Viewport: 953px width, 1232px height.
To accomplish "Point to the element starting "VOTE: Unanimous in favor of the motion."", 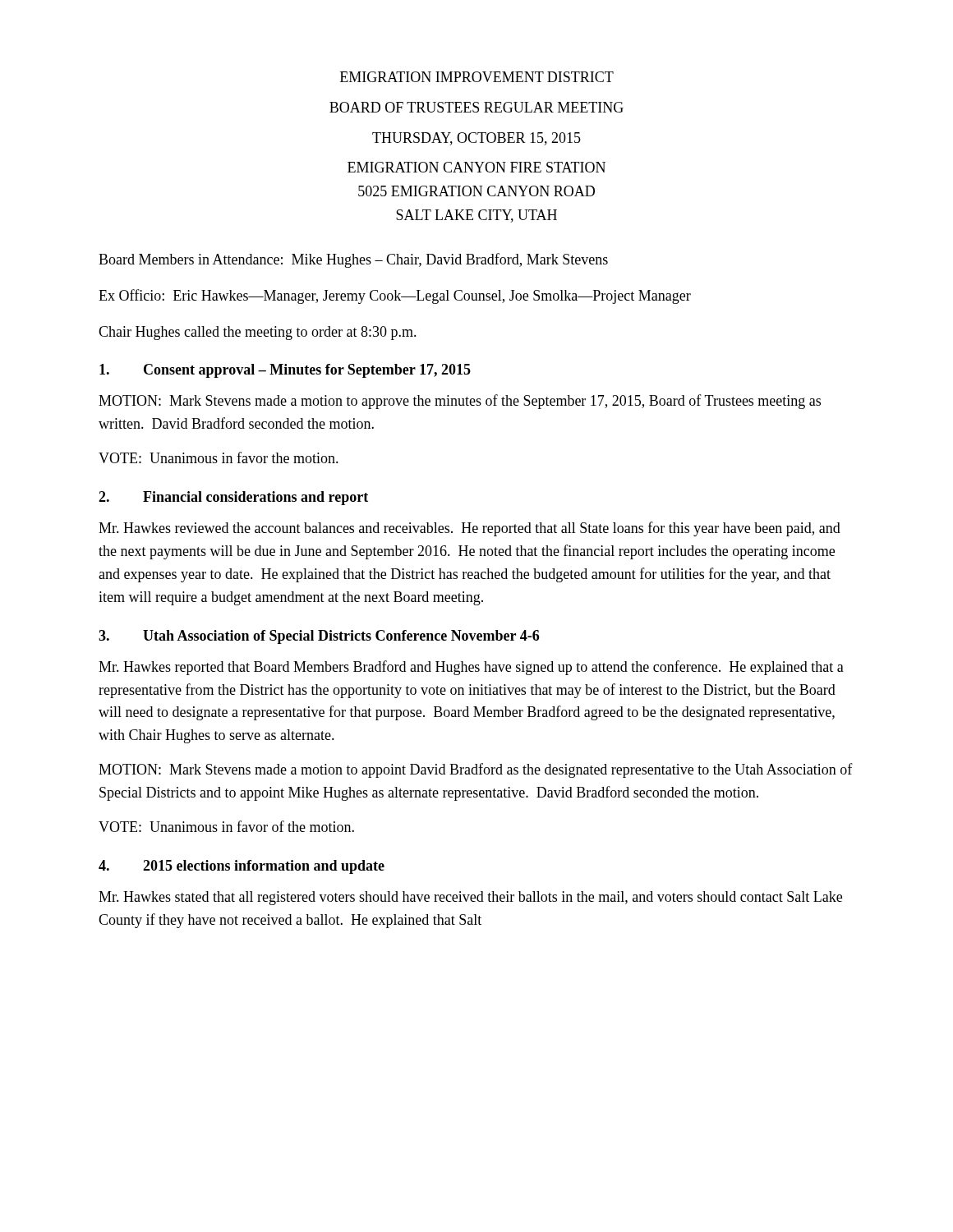I will [x=227, y=827].
